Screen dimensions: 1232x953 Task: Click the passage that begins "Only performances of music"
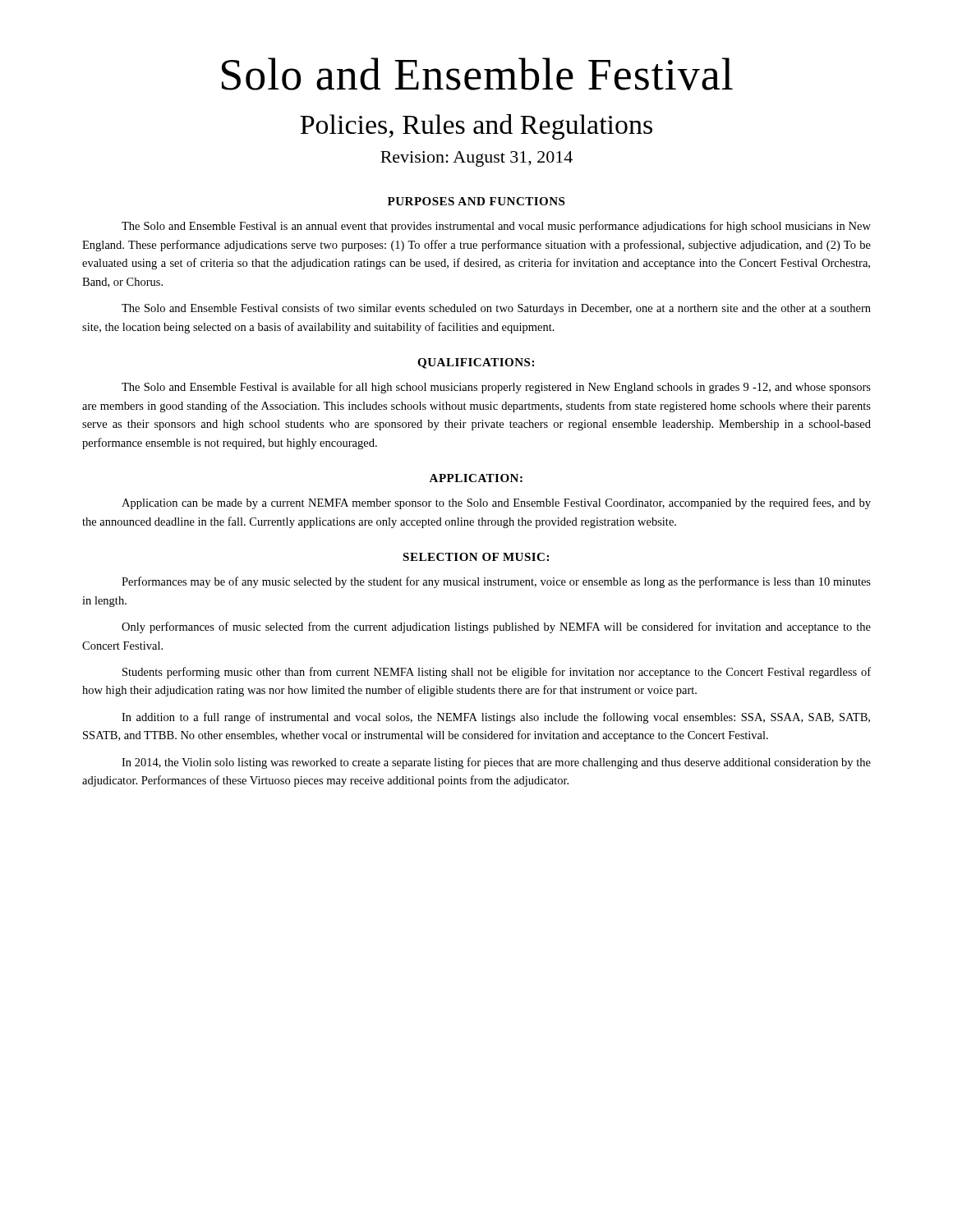point(476,636)
